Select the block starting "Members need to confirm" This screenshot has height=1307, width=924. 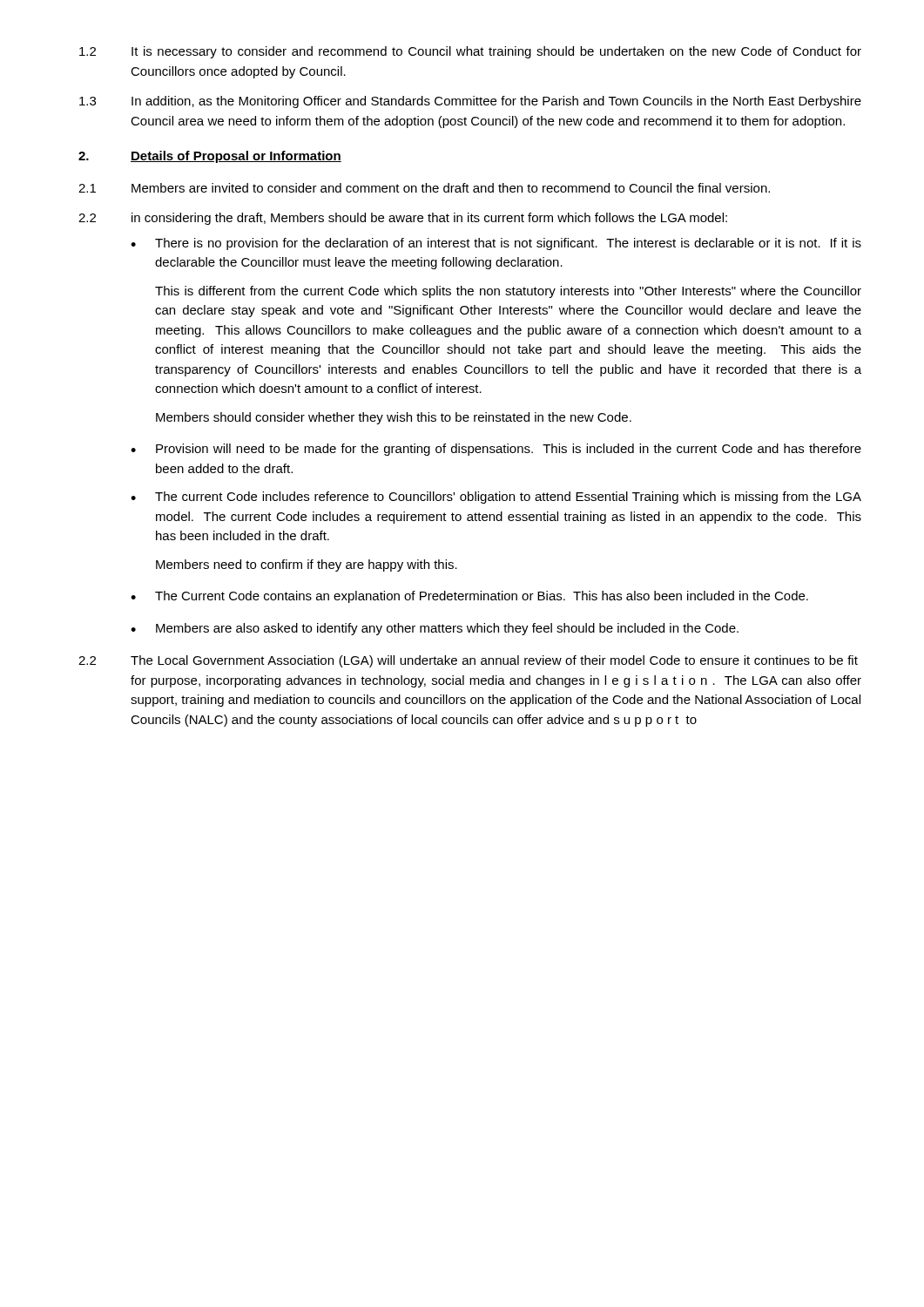click(306, 564)
